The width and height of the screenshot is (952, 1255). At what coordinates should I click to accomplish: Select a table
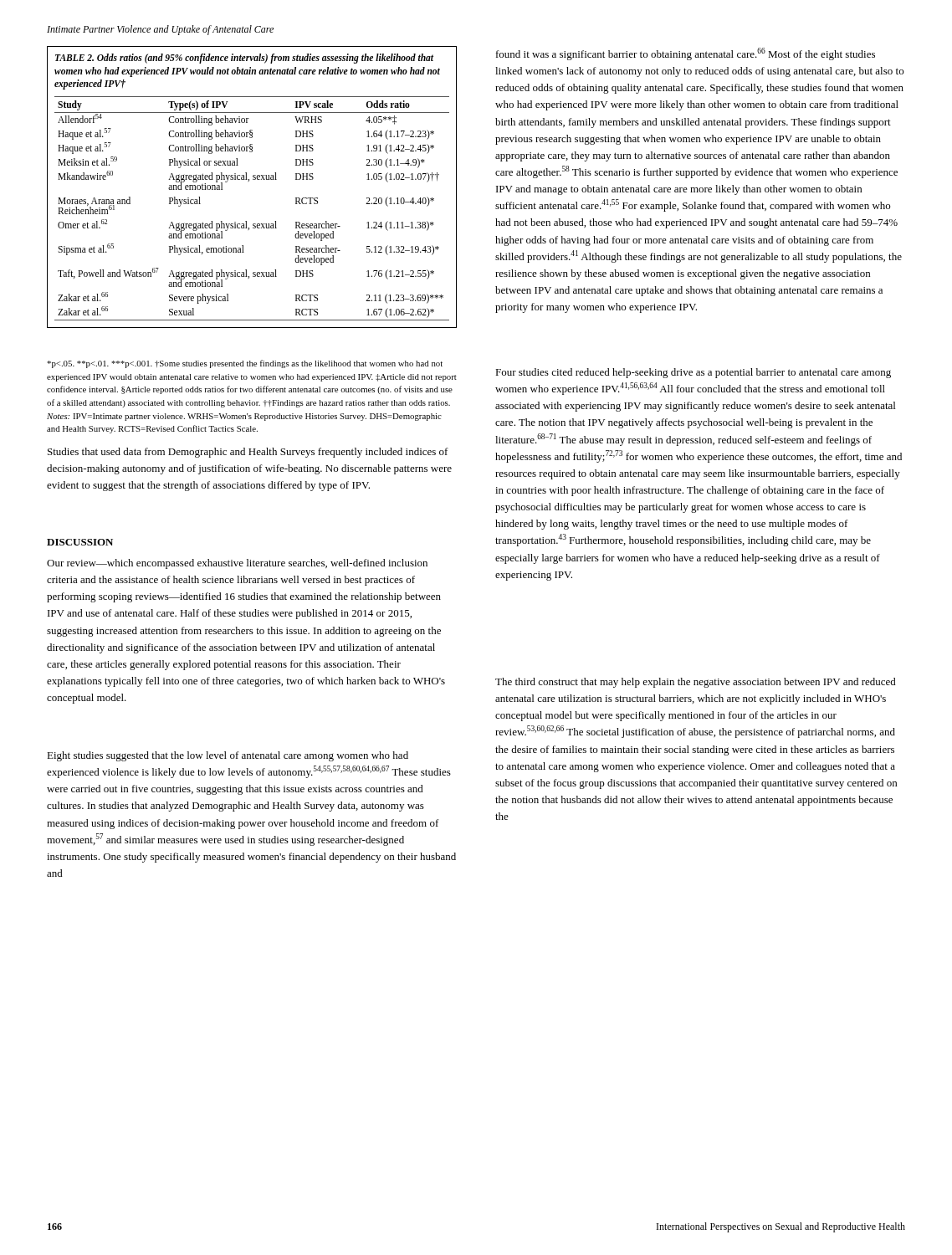tap(252, 187)
